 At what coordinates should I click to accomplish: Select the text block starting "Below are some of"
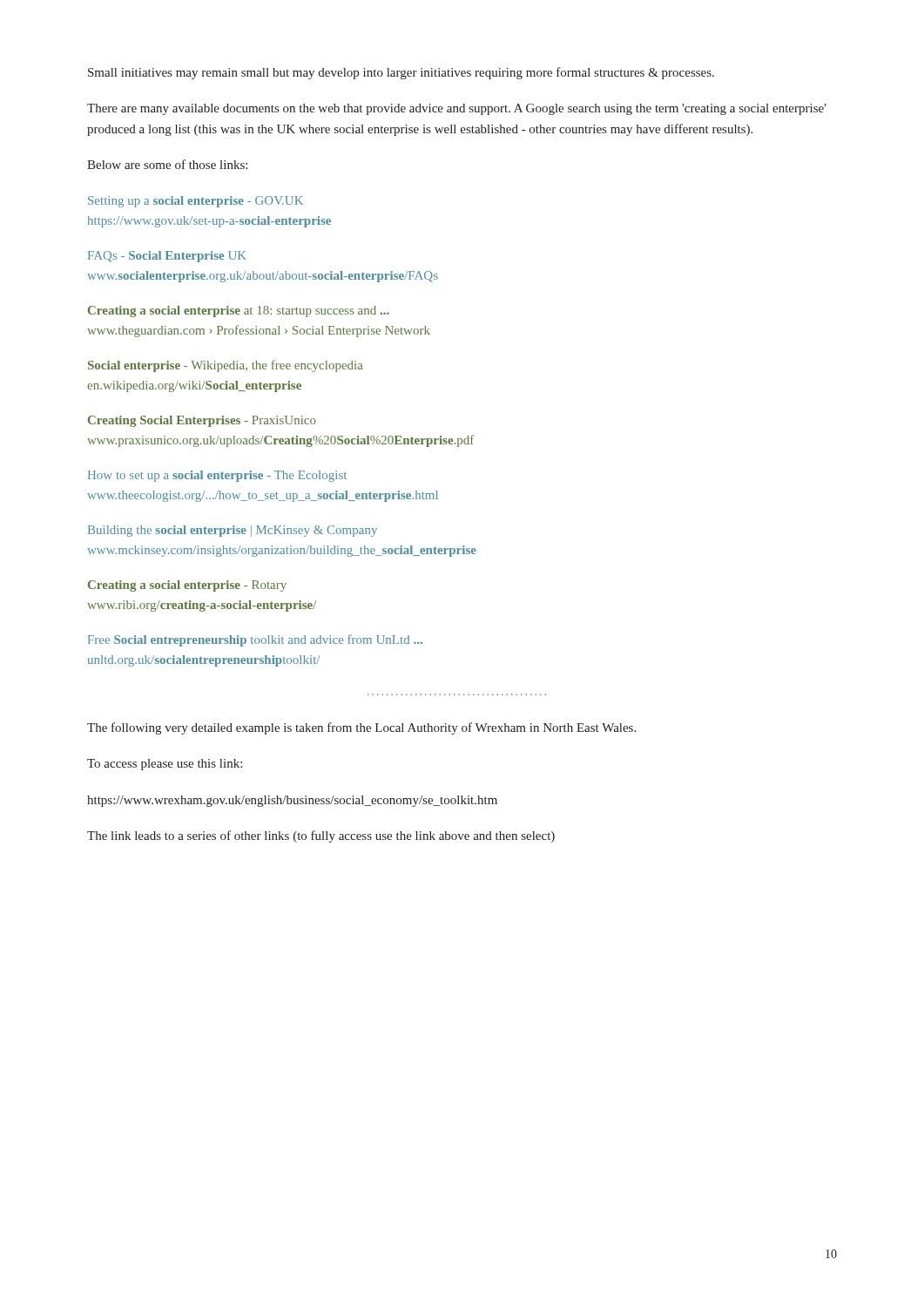click(x=168, y=164)
